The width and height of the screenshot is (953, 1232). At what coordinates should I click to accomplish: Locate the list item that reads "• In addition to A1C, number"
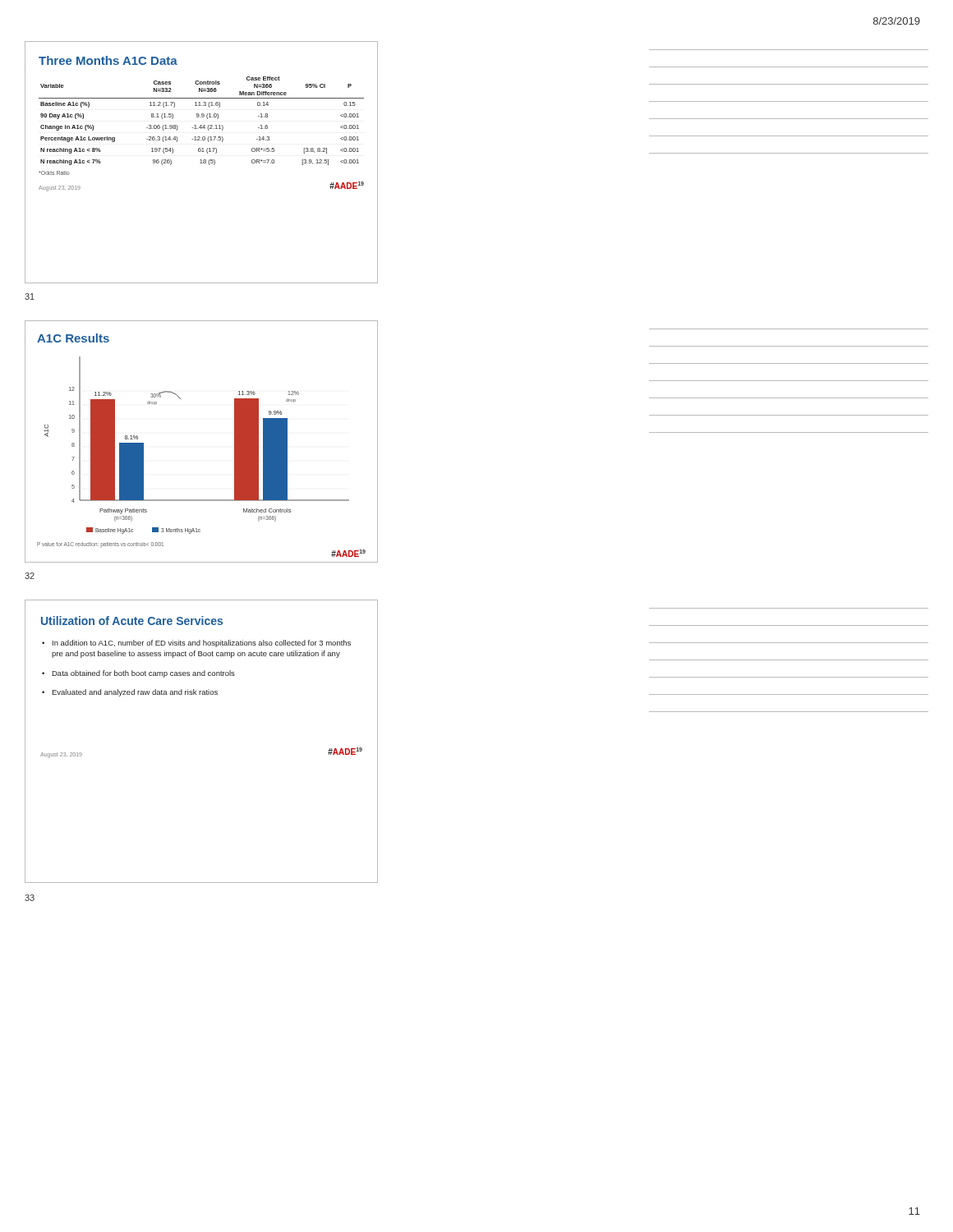click(197, 648)
